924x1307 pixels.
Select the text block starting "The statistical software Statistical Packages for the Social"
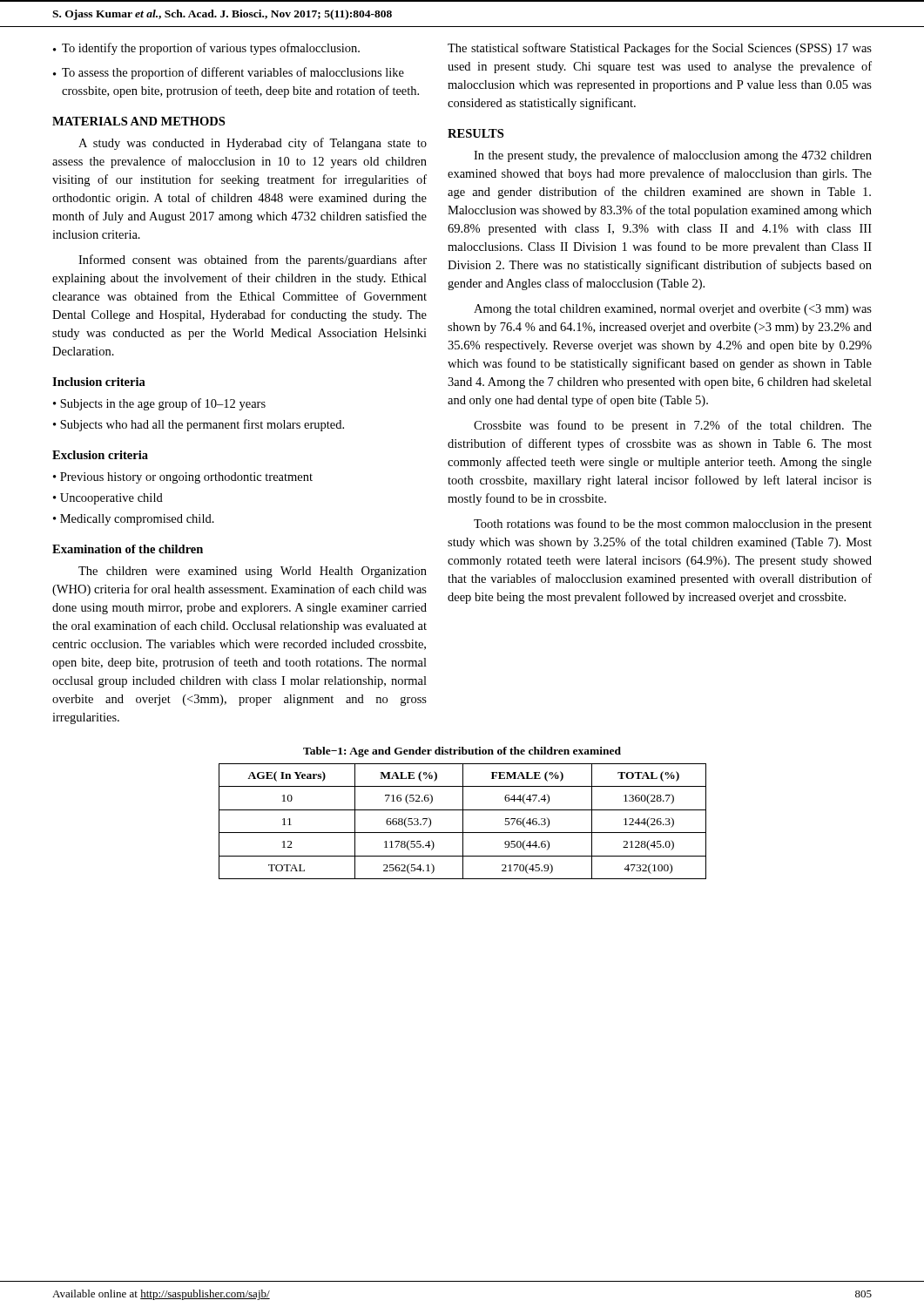(x=660, y=75)
